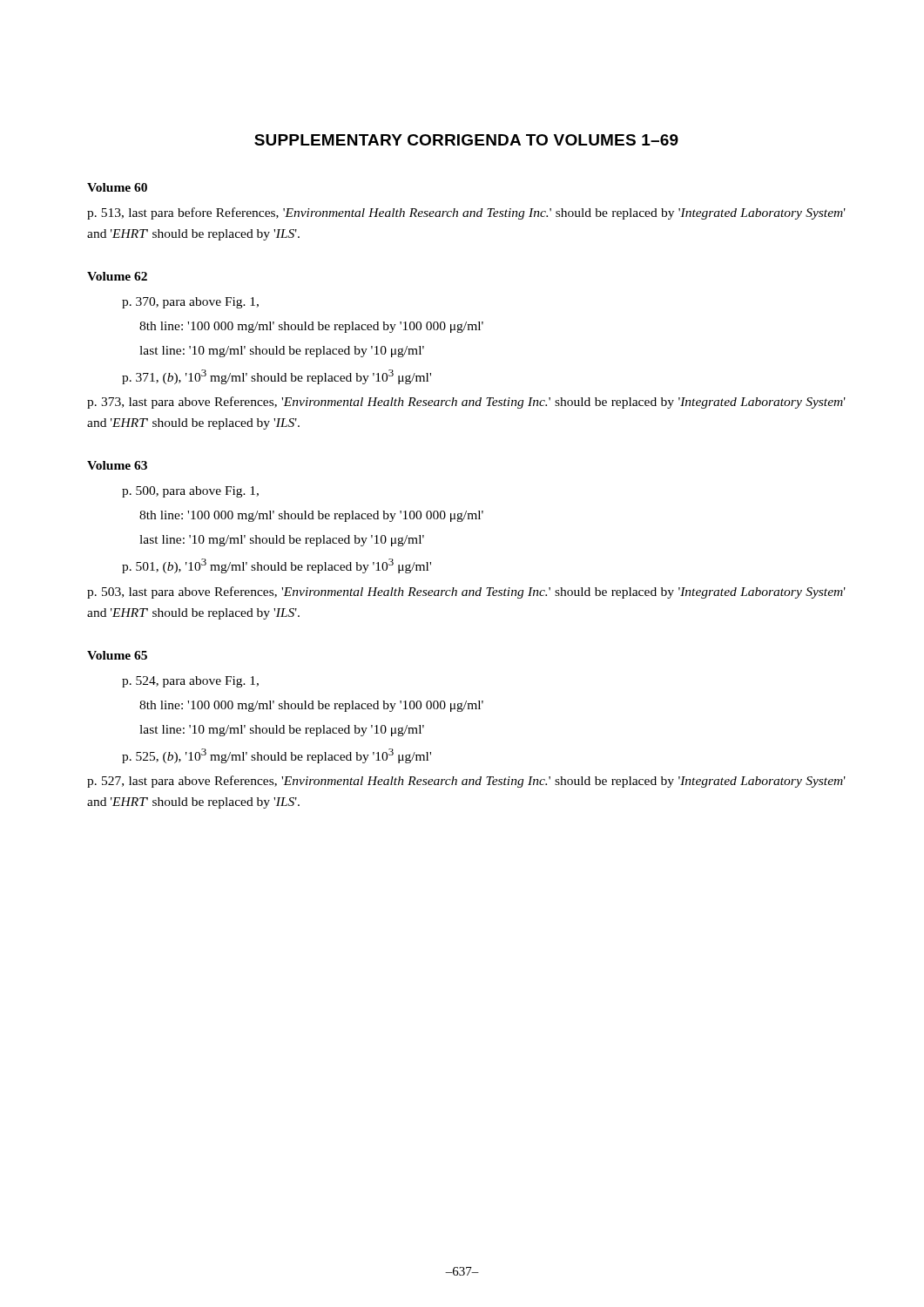The image size is (924, 1307).
Task: Locate the block of text that opens with "p. 525, (b),"
Action: pyautogui.click(x=277, y=754)
